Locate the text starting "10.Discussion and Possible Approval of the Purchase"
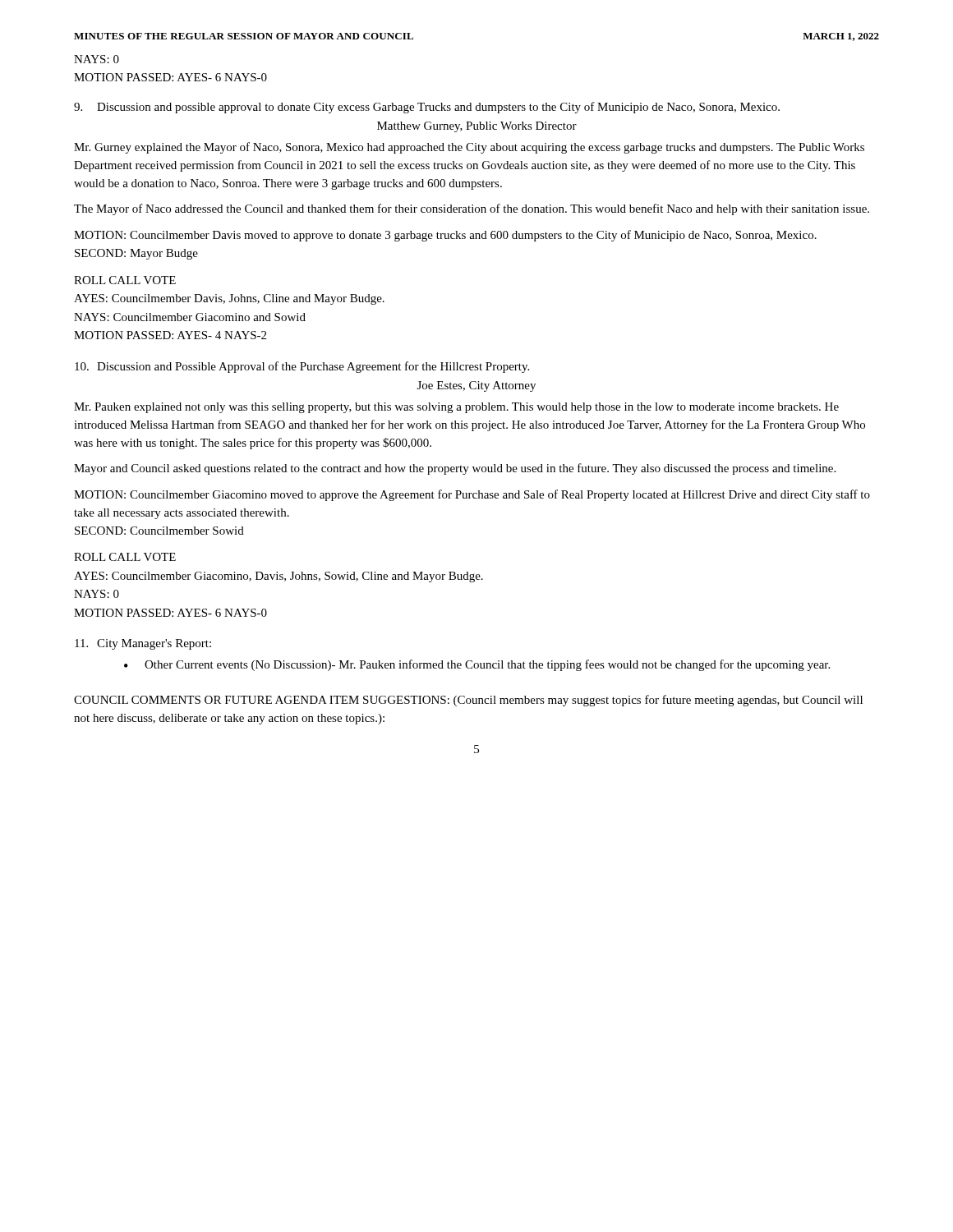Viewport: 953px width, 1232px height. pyautogui.click(x=476, y=376)
